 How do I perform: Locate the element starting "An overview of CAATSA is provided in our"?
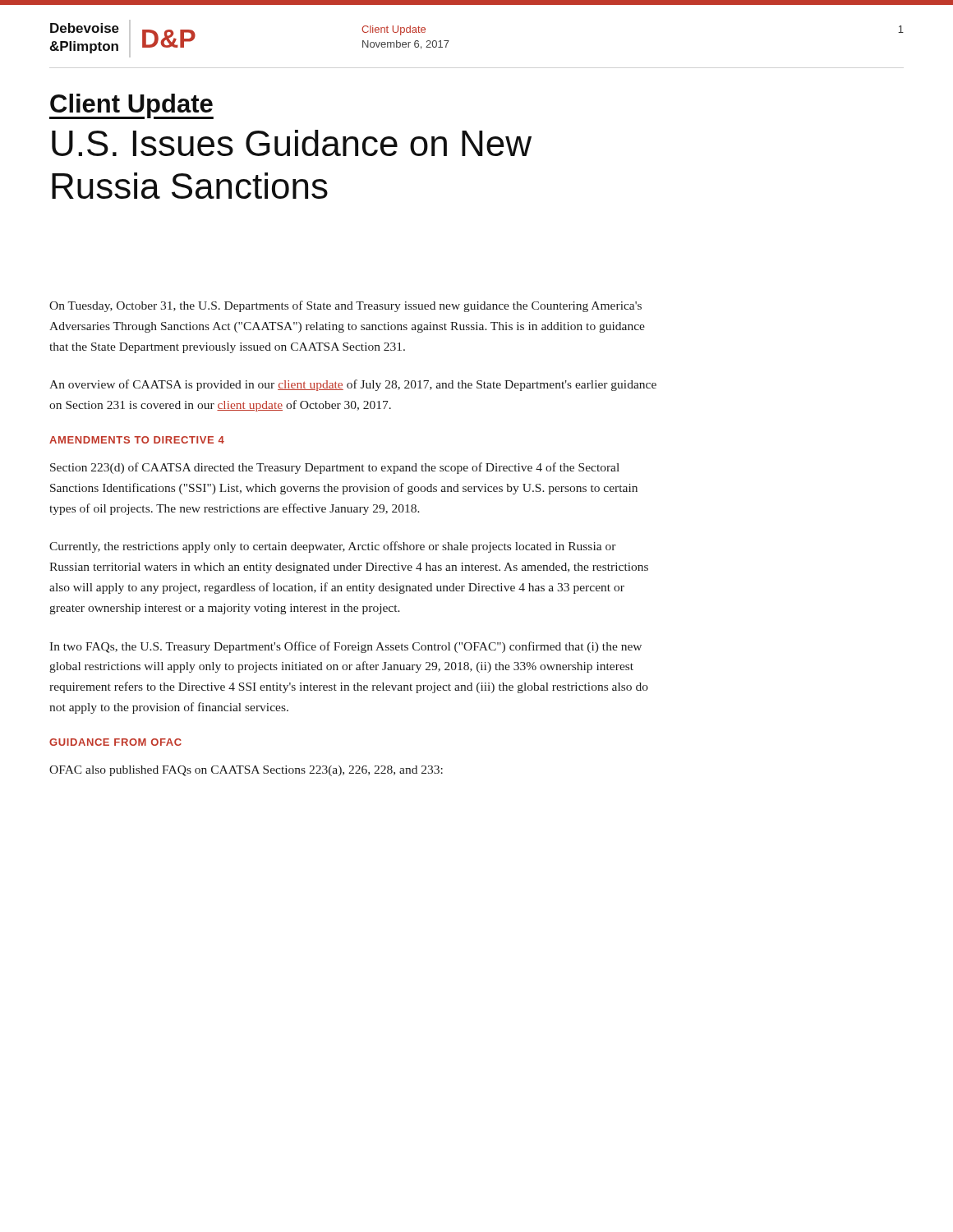(x=353, y=394)
